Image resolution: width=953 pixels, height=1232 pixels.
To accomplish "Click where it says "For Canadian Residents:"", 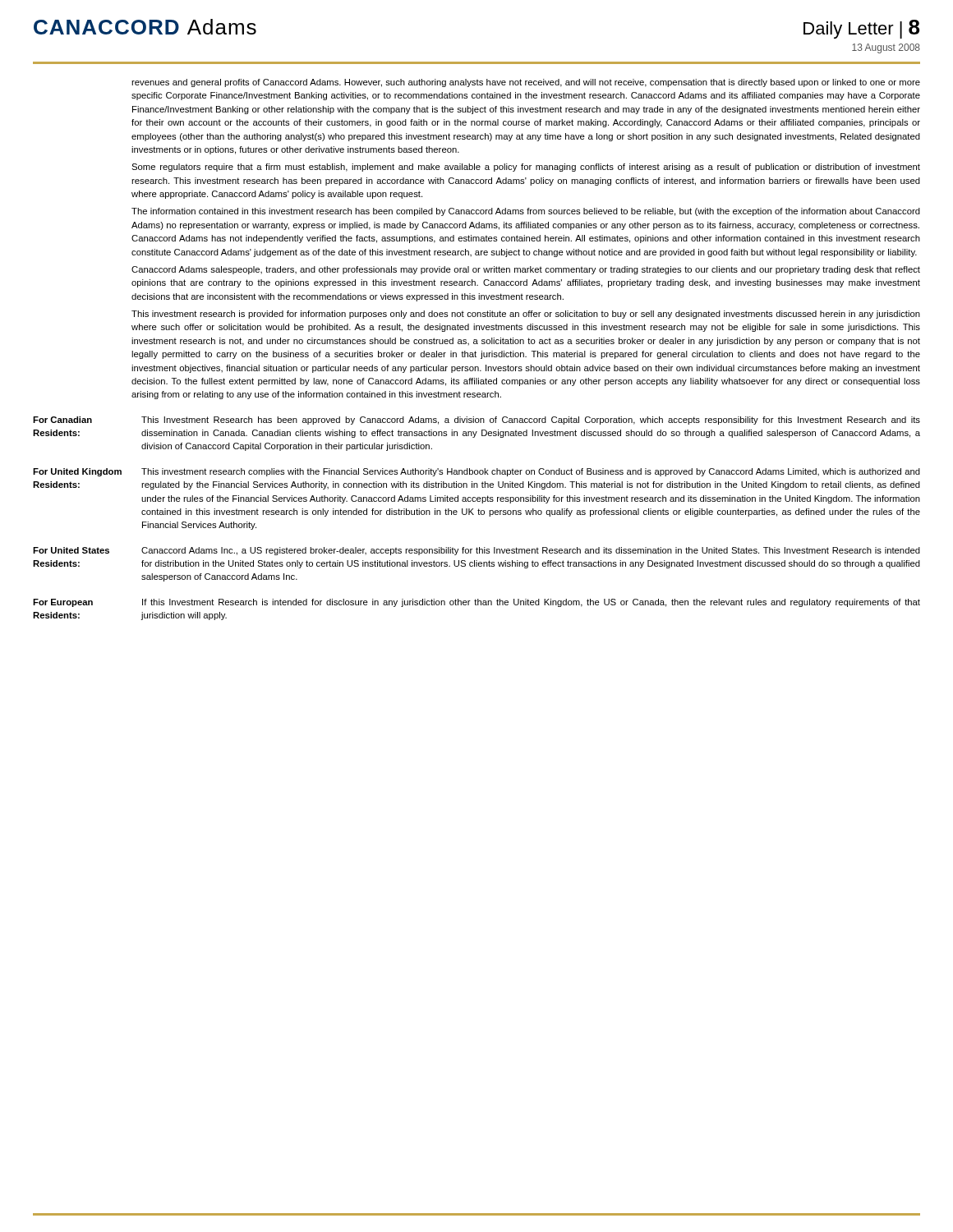I will coord(63,426).
